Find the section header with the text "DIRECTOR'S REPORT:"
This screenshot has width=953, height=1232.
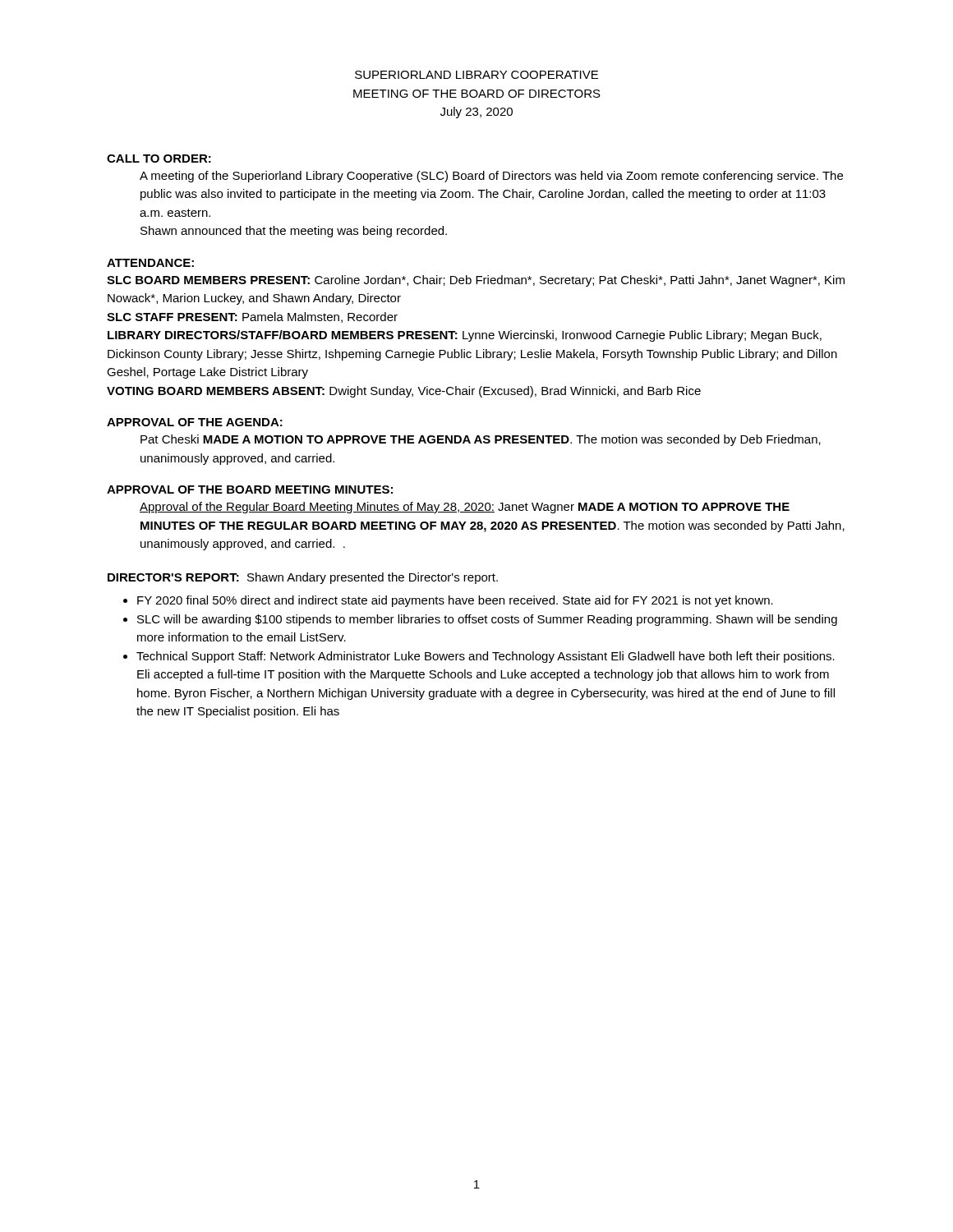pyautogui.click(x=173, y=577)
